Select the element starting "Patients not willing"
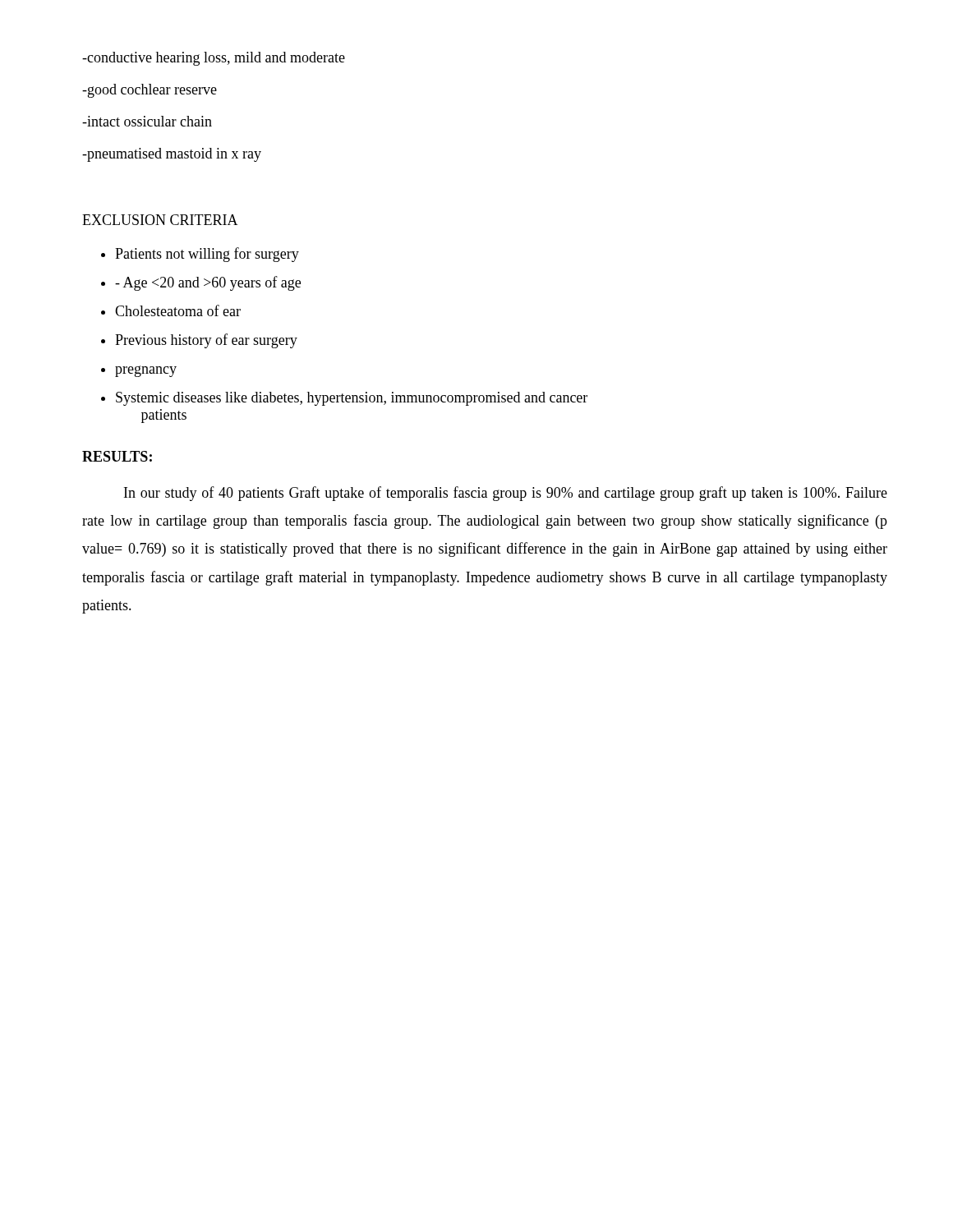953x1232 pixels. click(x=207, y=254)
